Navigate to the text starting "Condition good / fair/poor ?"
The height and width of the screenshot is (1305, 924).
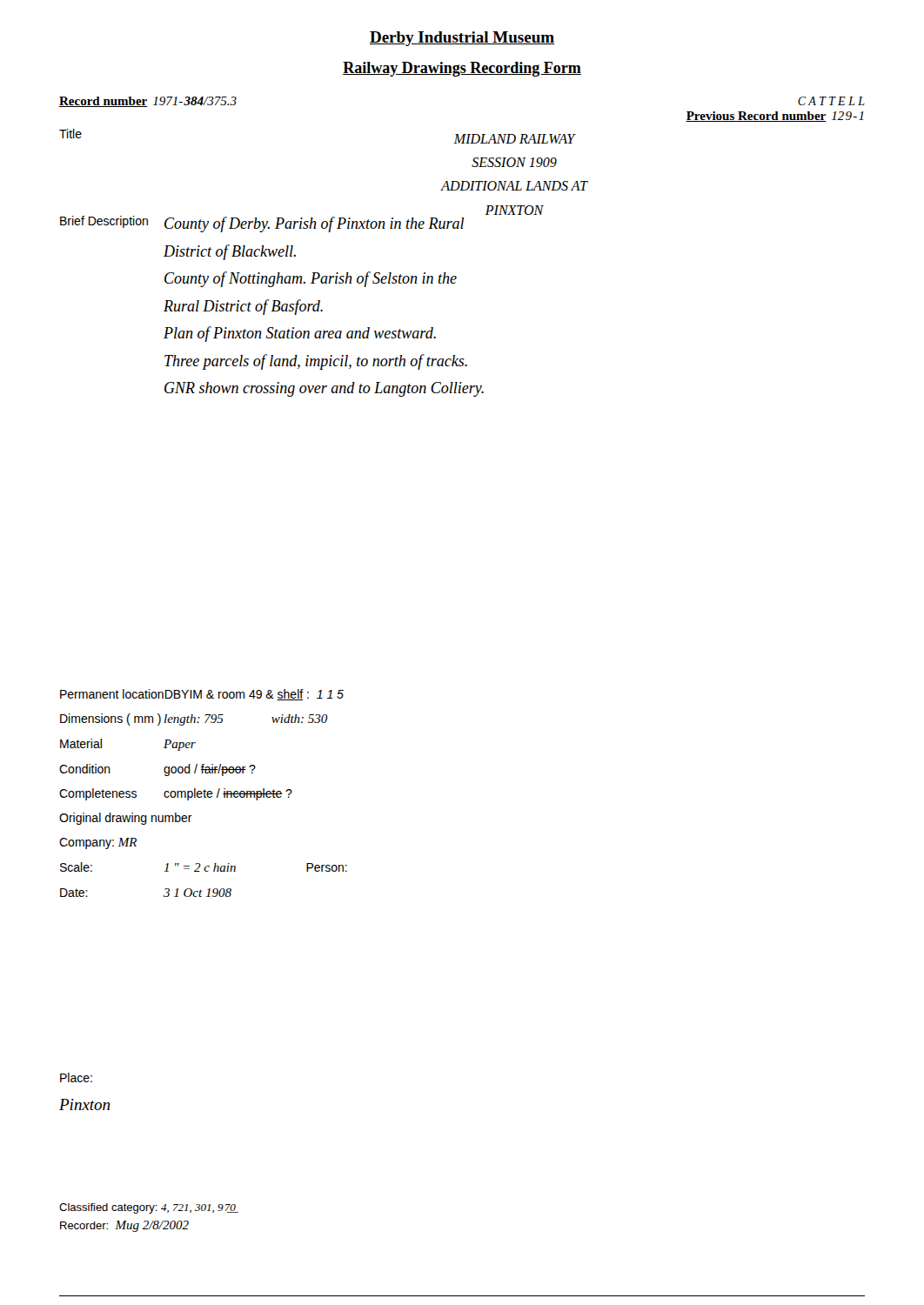point(83,770)
